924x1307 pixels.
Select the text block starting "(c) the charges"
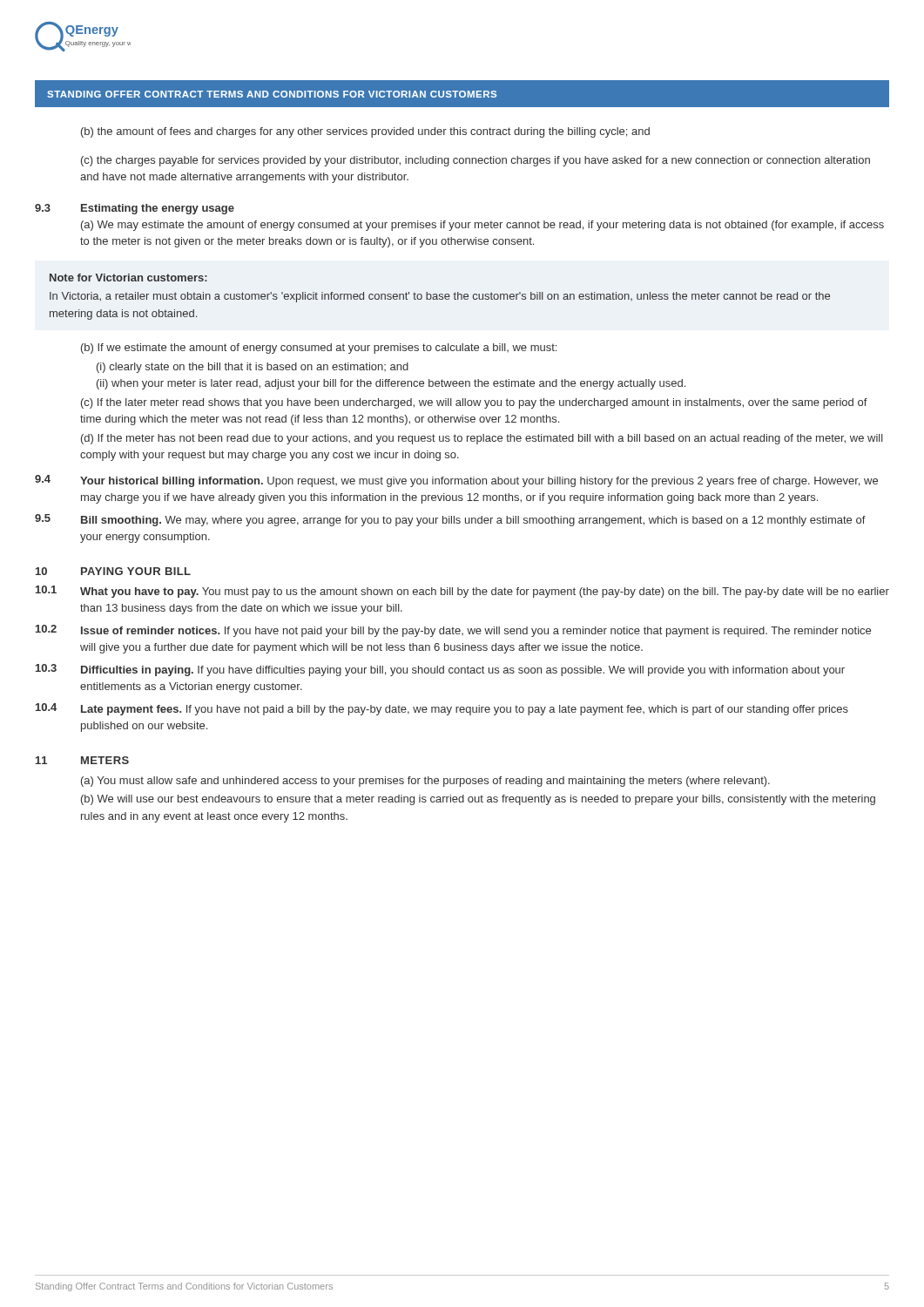pyautogui.click(x=485, y=168)
